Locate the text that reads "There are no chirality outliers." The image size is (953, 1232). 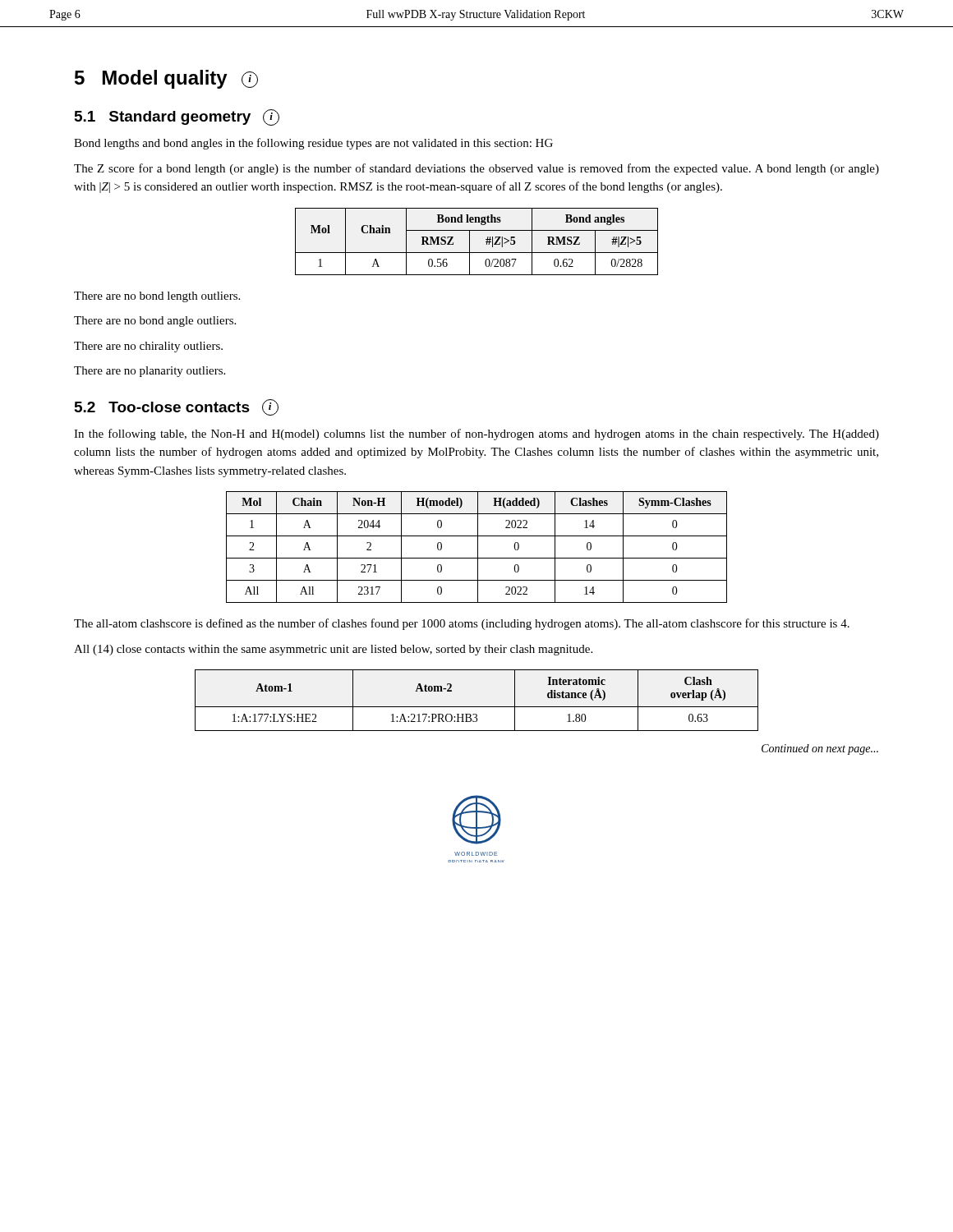coord(148,347)
